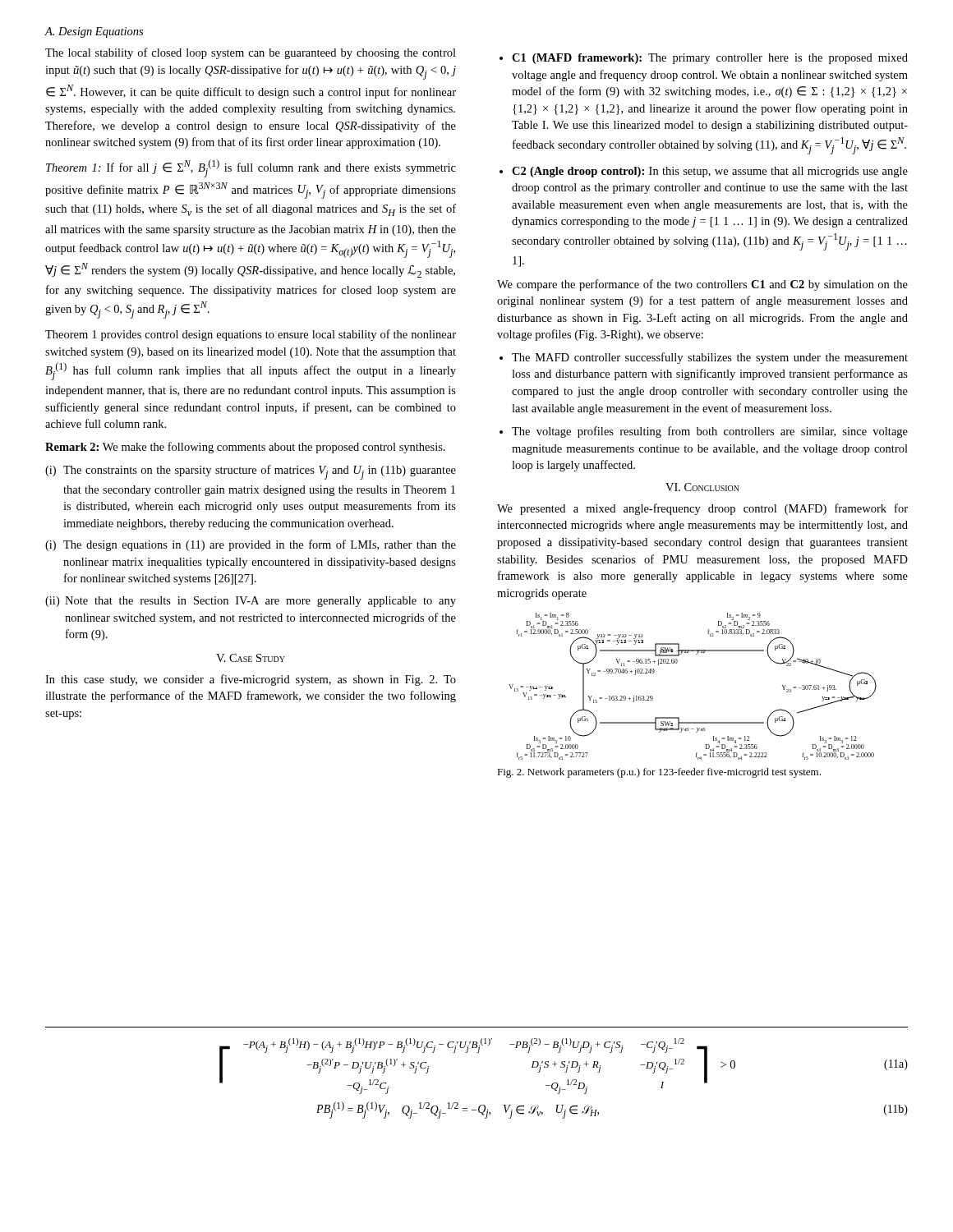Point to the region starting "(i) The design equations in (11) are"
This screenshot has height=1232, width=953.
tap(251, 562)
